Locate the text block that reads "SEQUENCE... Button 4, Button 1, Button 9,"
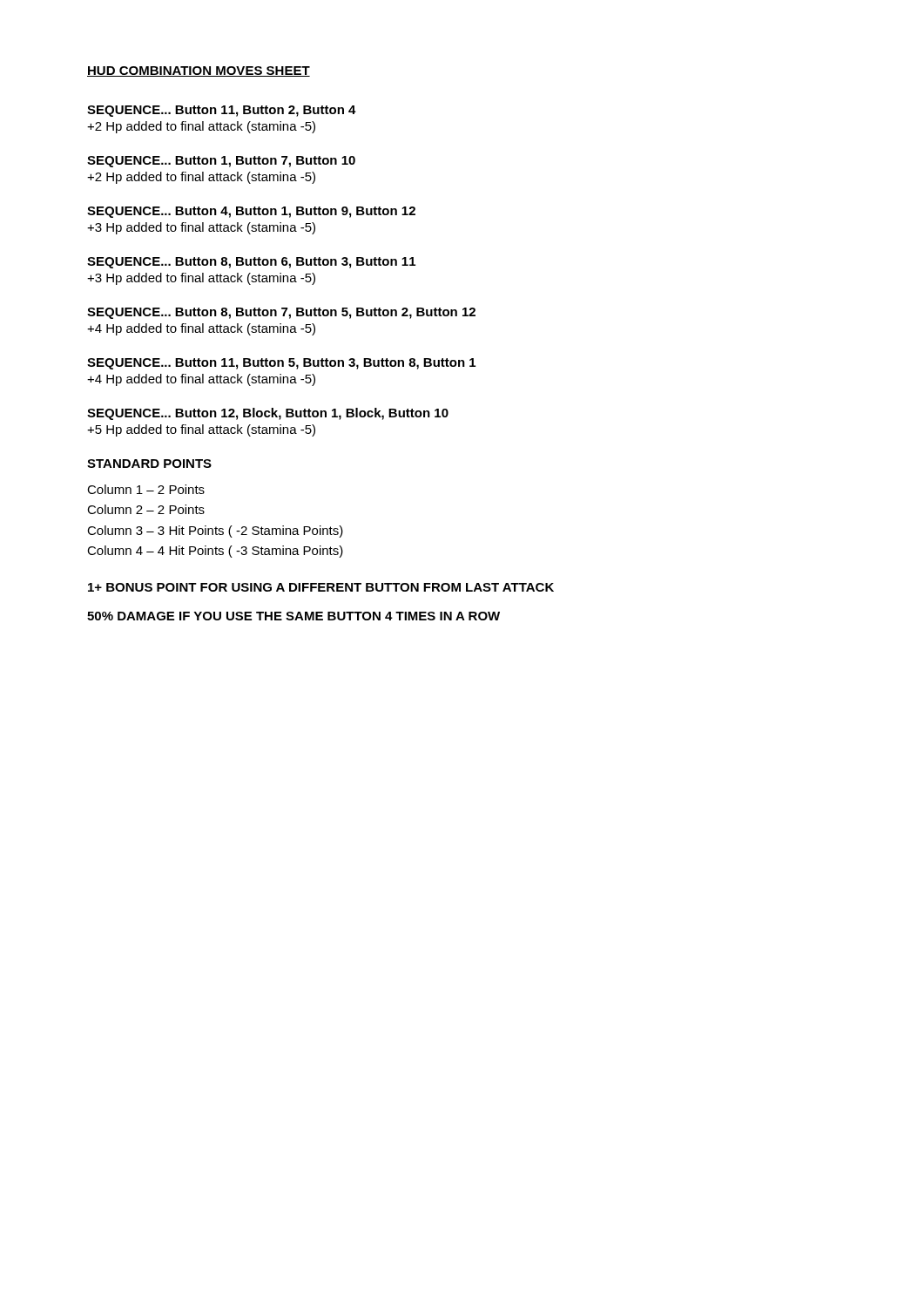 (x=251, y=212)
